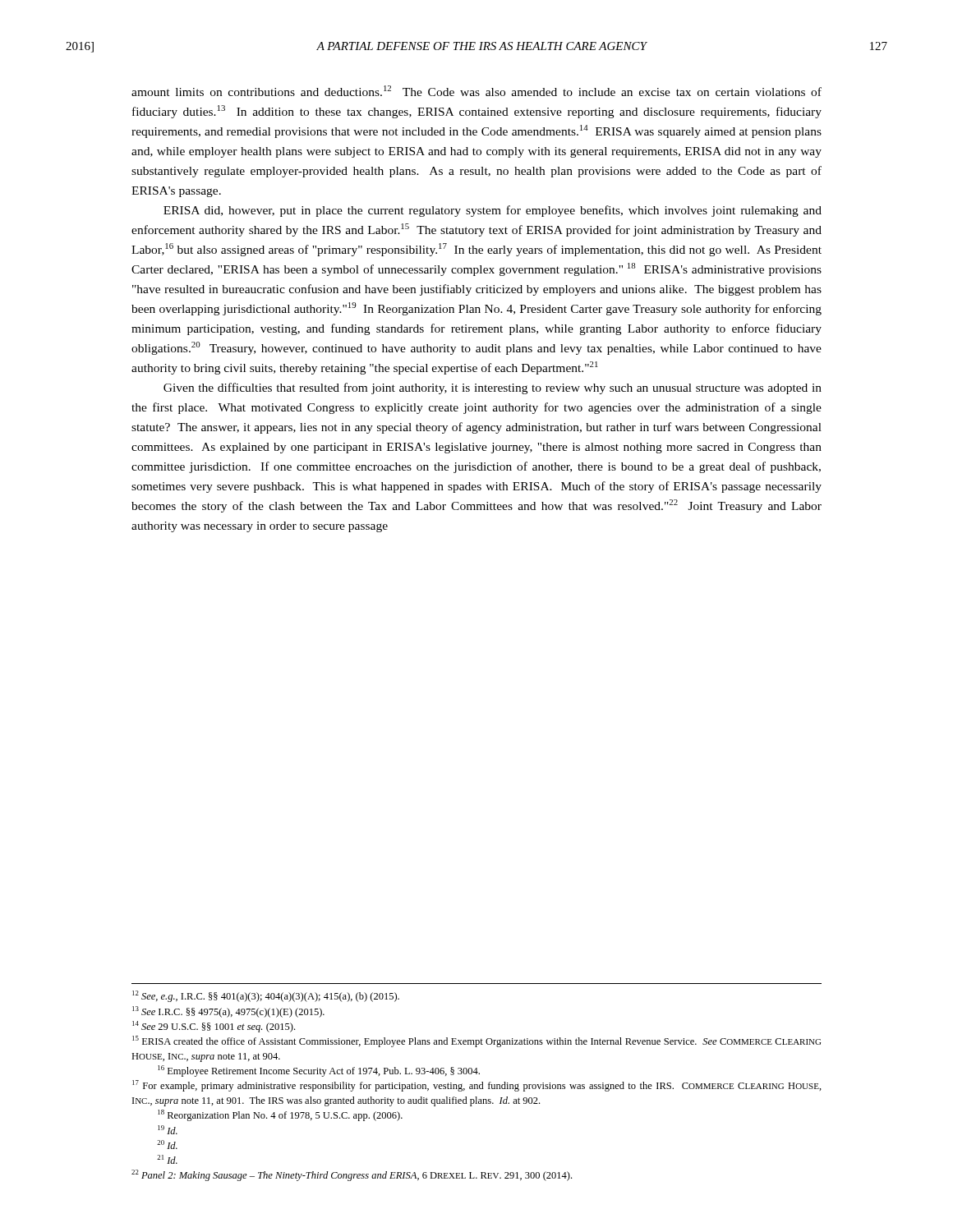
Task: Select the region starting "17 For example, primary administrative responsibility for participation,"
Action: point(476,1093)
